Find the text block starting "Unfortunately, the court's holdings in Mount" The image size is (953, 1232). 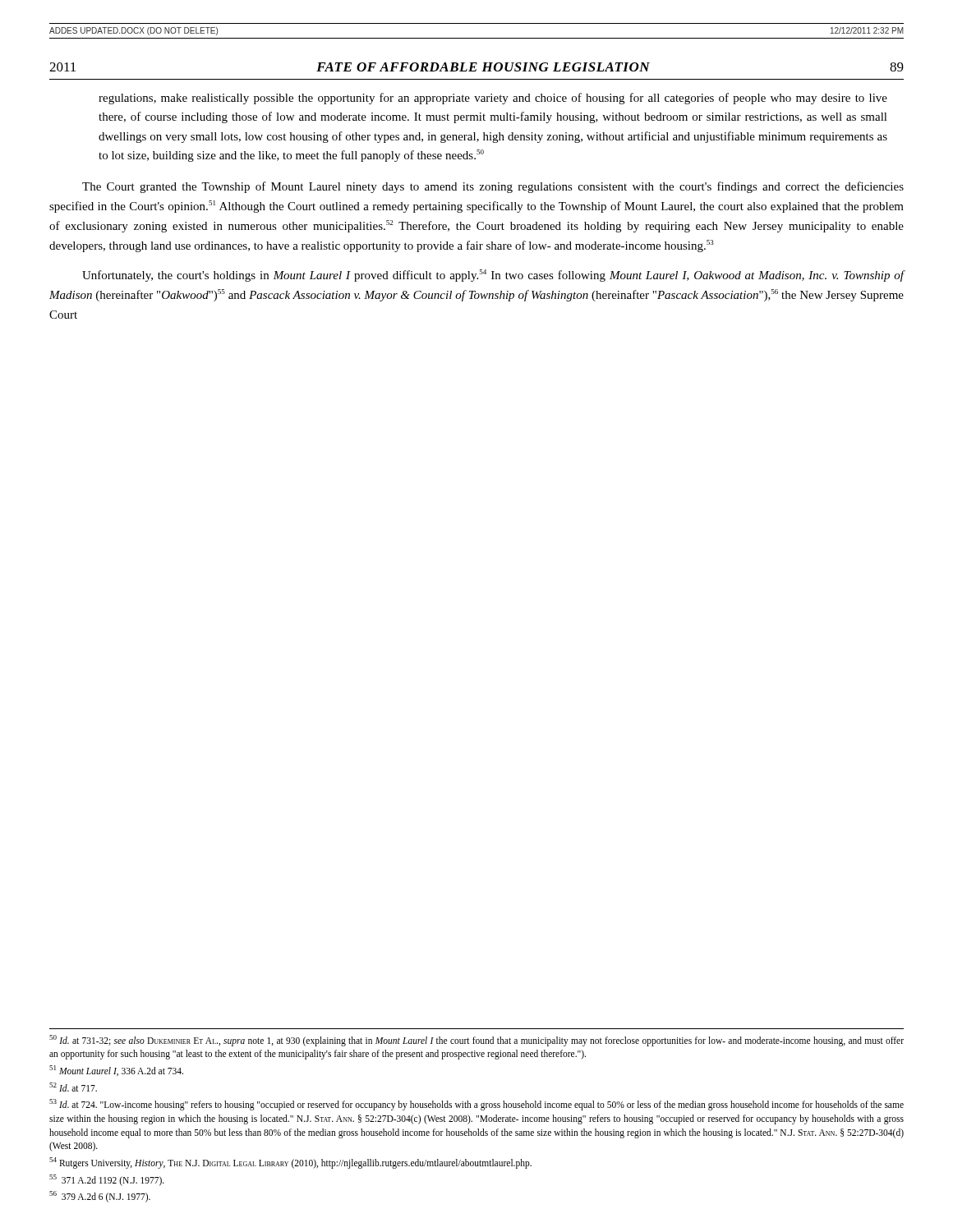476,294
